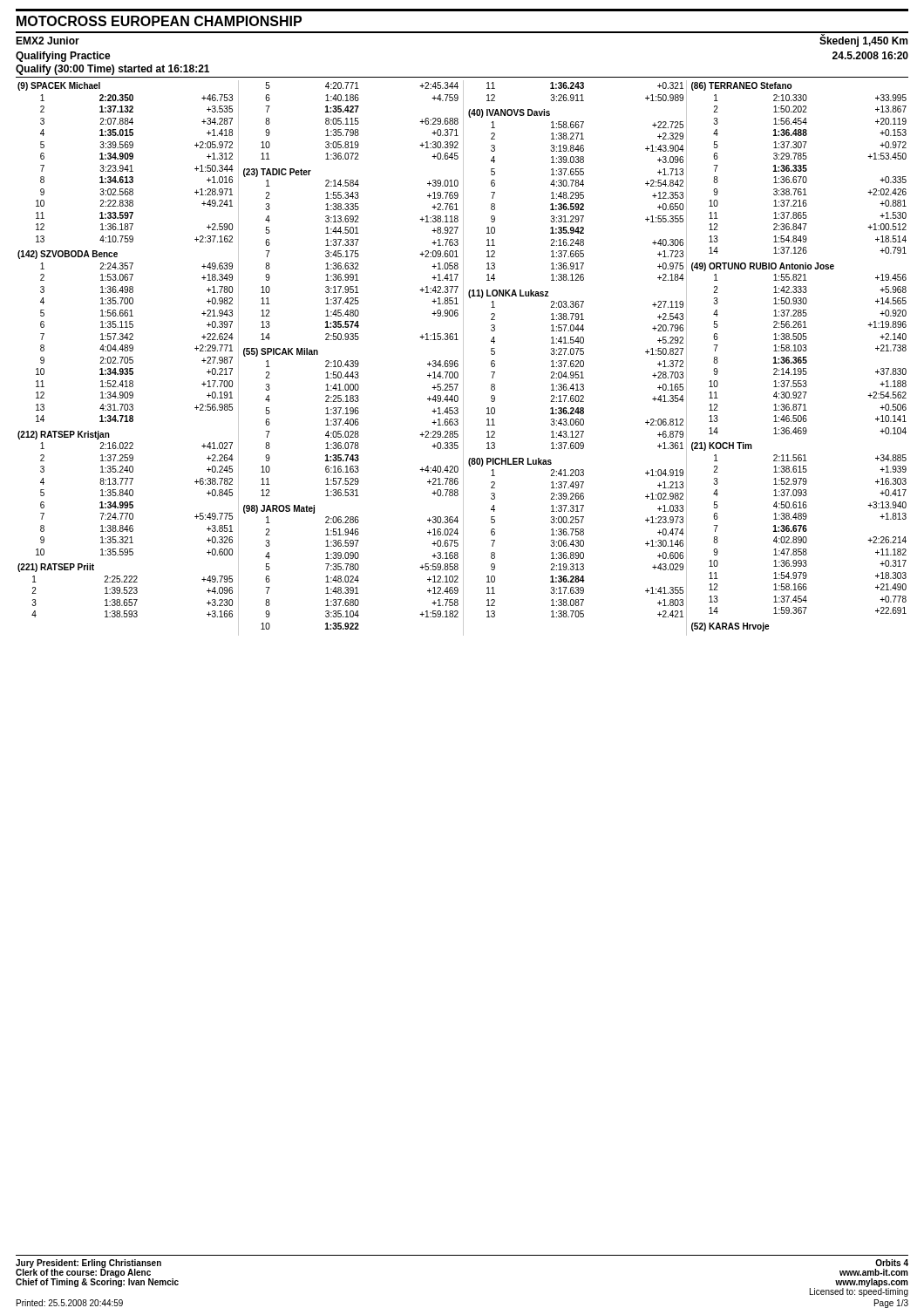
Task: Locate the section header that reads "EMX2 Junior"
Action: coord(47,41)
